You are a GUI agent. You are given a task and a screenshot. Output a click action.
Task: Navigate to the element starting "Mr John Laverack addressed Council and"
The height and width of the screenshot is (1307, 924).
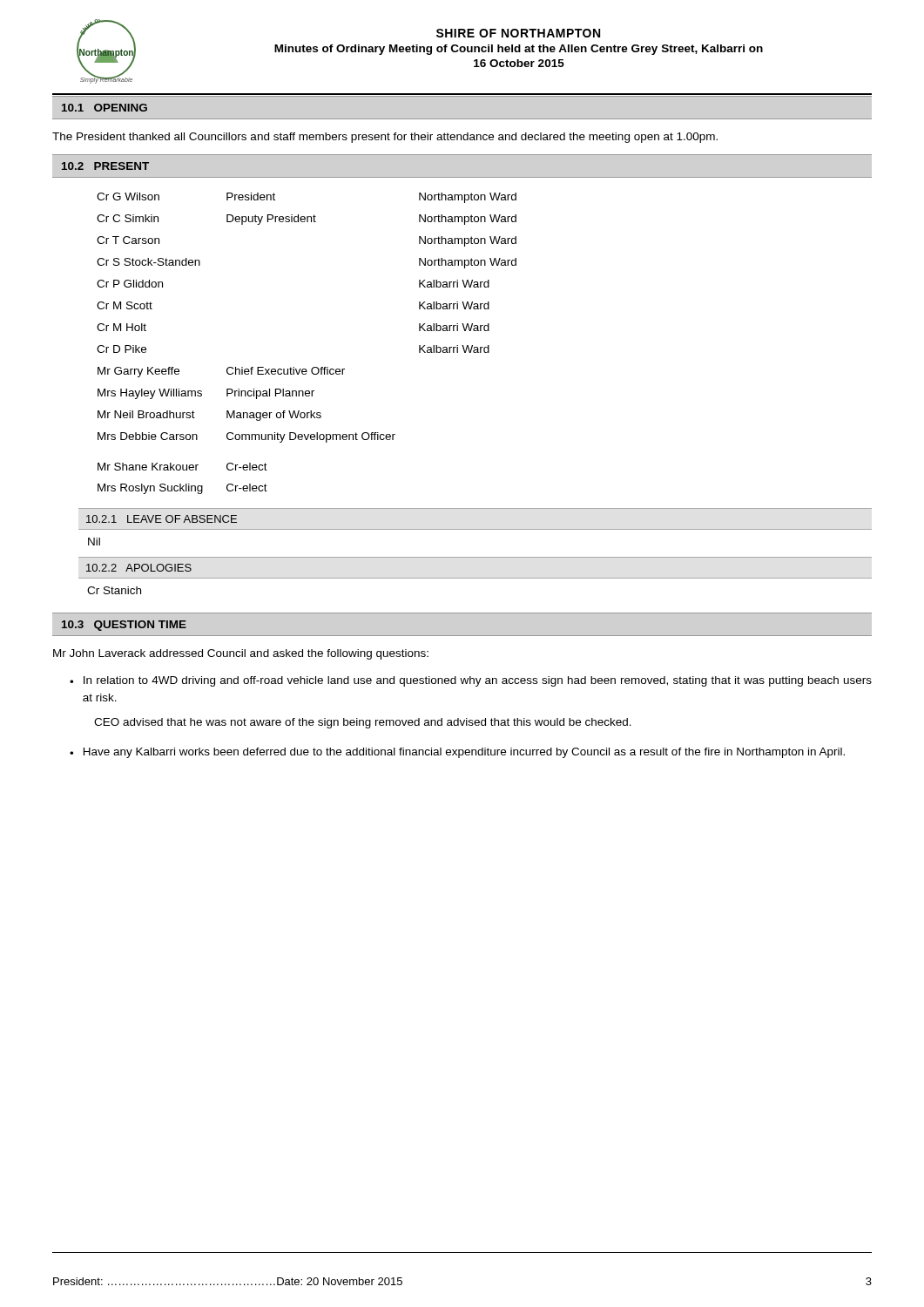pyautogui.click(x=241, y=653)
